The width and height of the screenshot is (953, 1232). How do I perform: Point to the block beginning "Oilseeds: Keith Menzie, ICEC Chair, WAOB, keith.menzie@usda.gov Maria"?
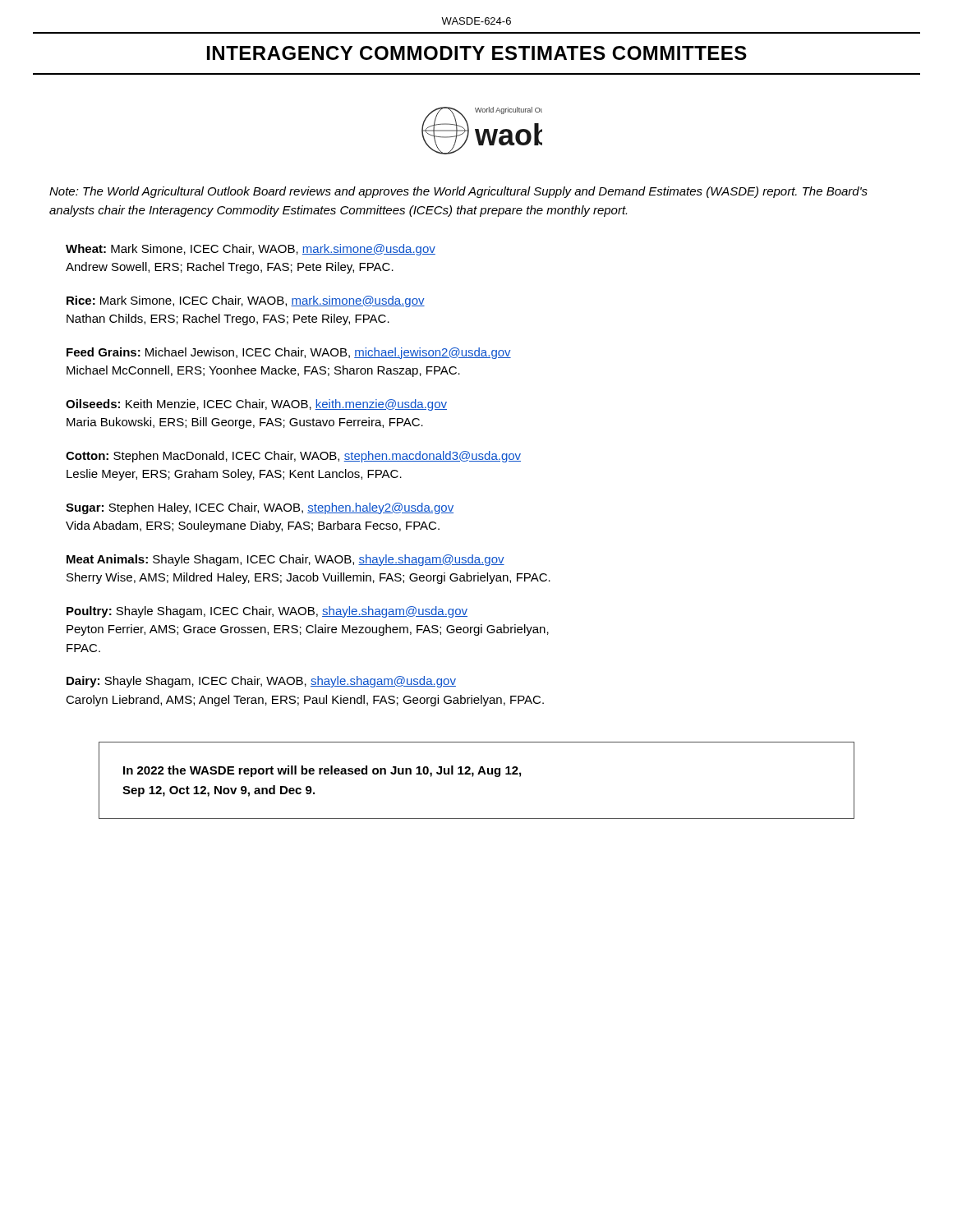[x=256, y=413]
